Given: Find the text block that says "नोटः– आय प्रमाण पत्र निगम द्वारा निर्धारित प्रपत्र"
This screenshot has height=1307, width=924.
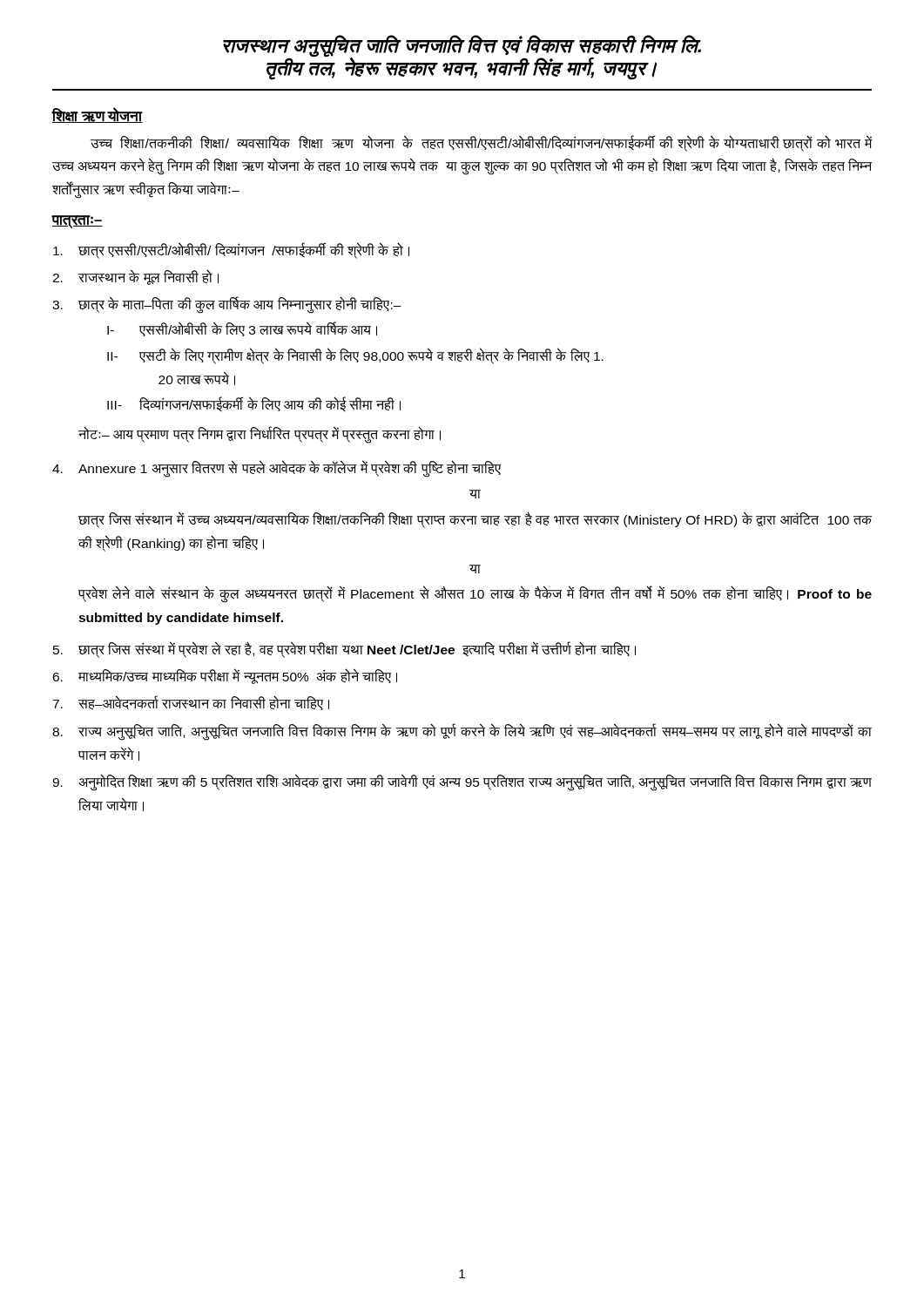Looking at the screenshot, I should [x=261, y=434].
